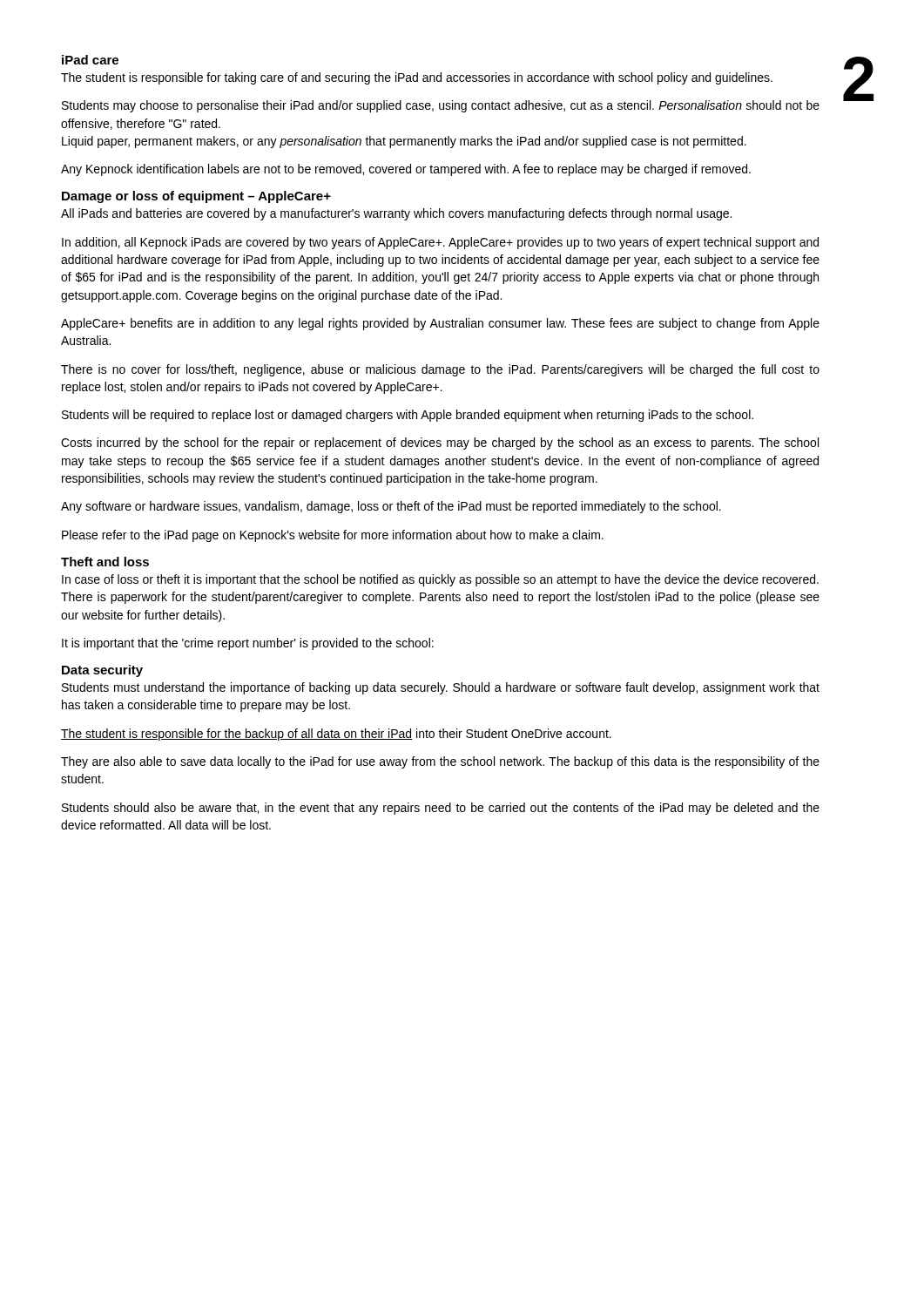This screenshot has height=1307, width=924.
Task: Locate the region starting "Costs incurred by the"
Action: pyautogui.click(x=440, y=461)
